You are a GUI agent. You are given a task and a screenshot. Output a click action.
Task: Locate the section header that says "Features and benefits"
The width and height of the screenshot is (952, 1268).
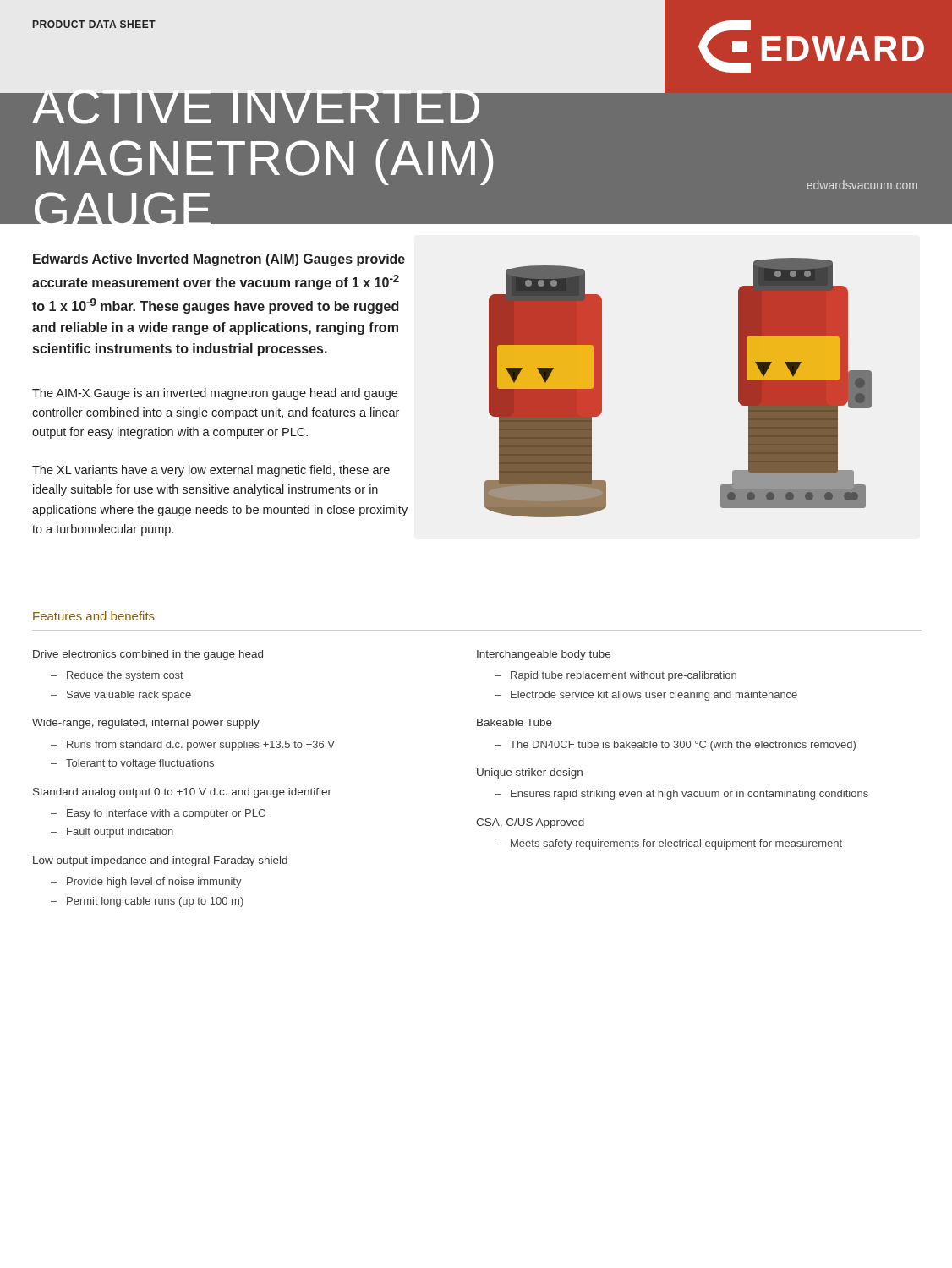tap(93, 616)
